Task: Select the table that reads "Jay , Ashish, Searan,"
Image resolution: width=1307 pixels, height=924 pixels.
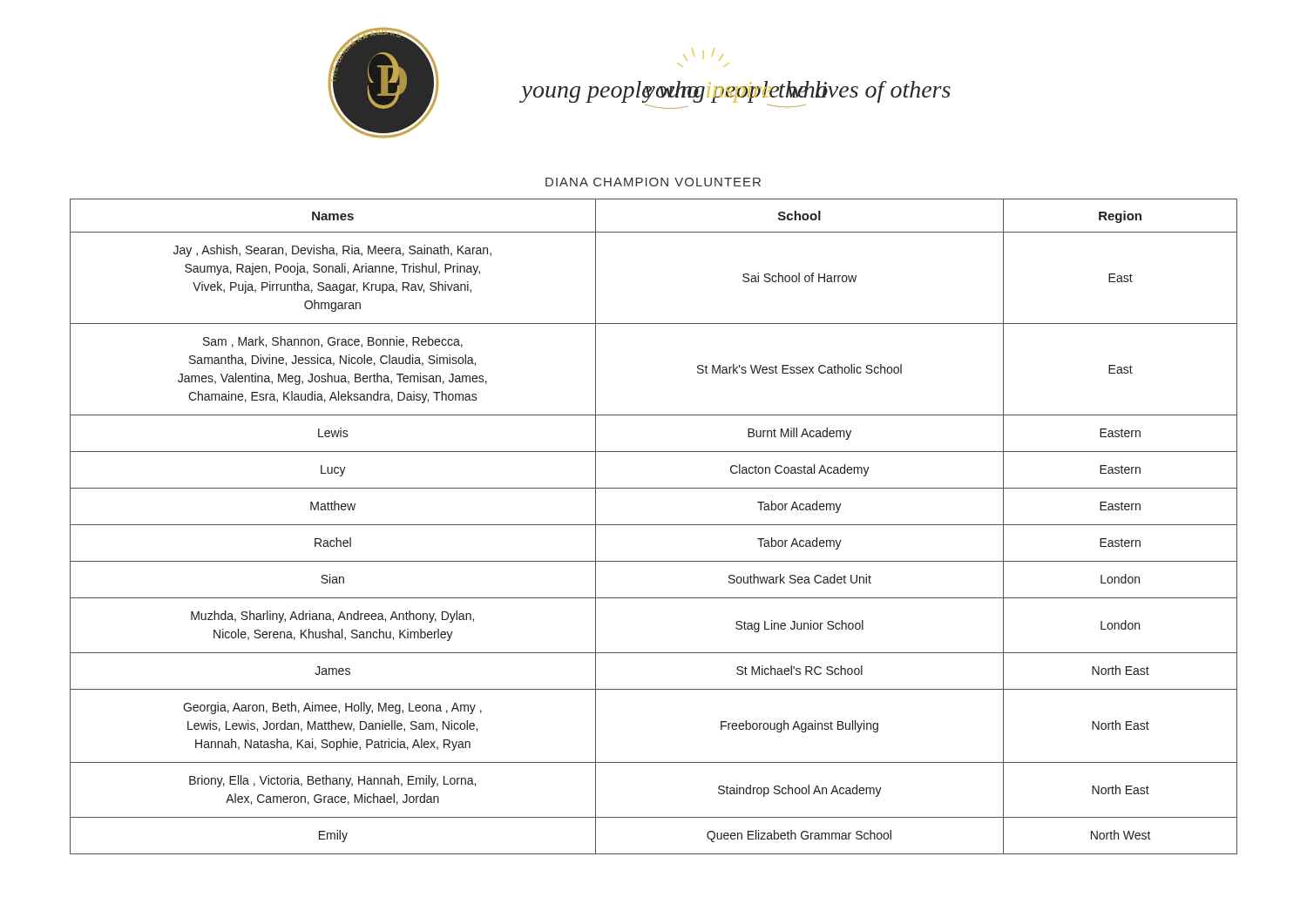Action: 654,526
